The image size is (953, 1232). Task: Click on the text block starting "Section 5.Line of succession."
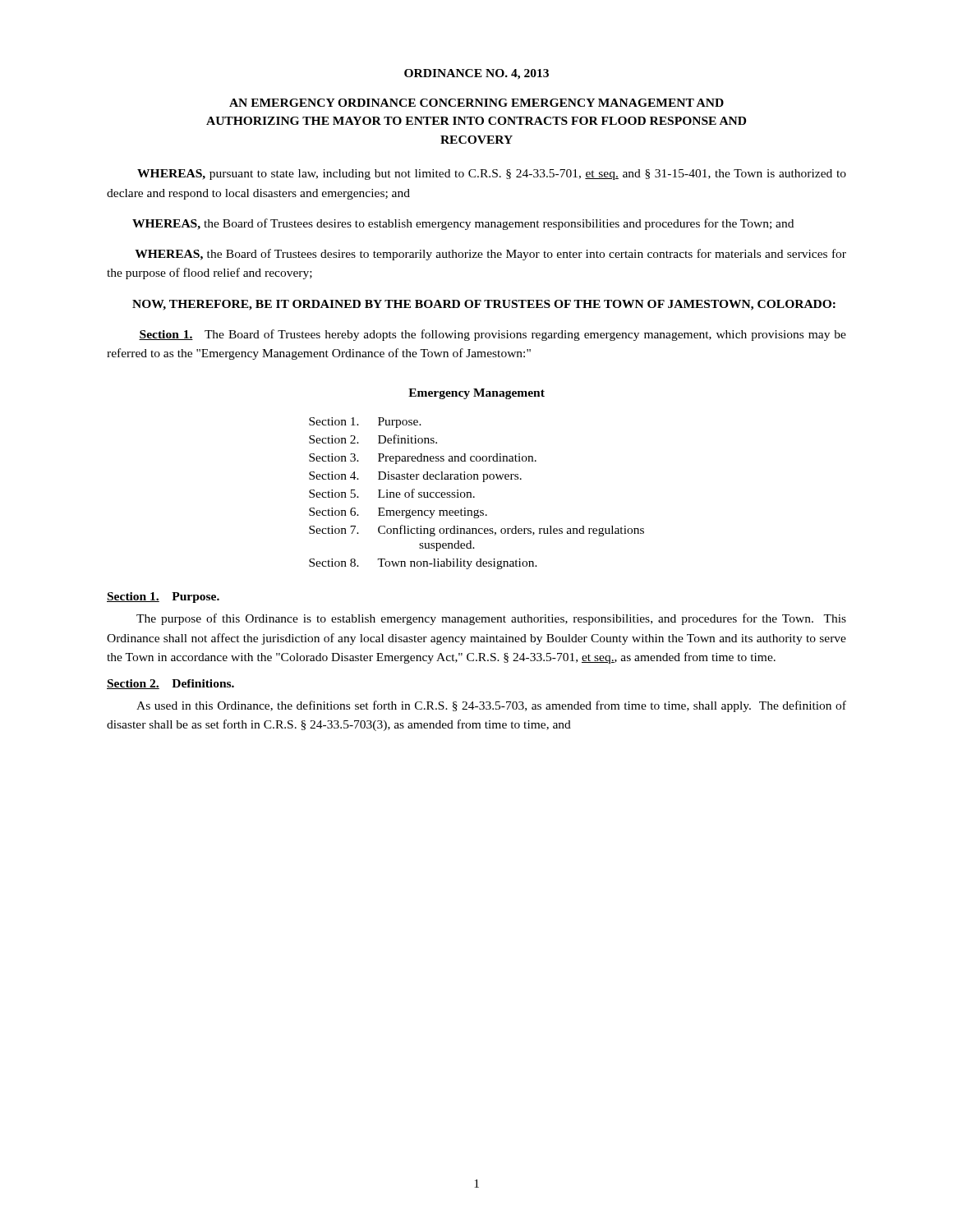476,494
